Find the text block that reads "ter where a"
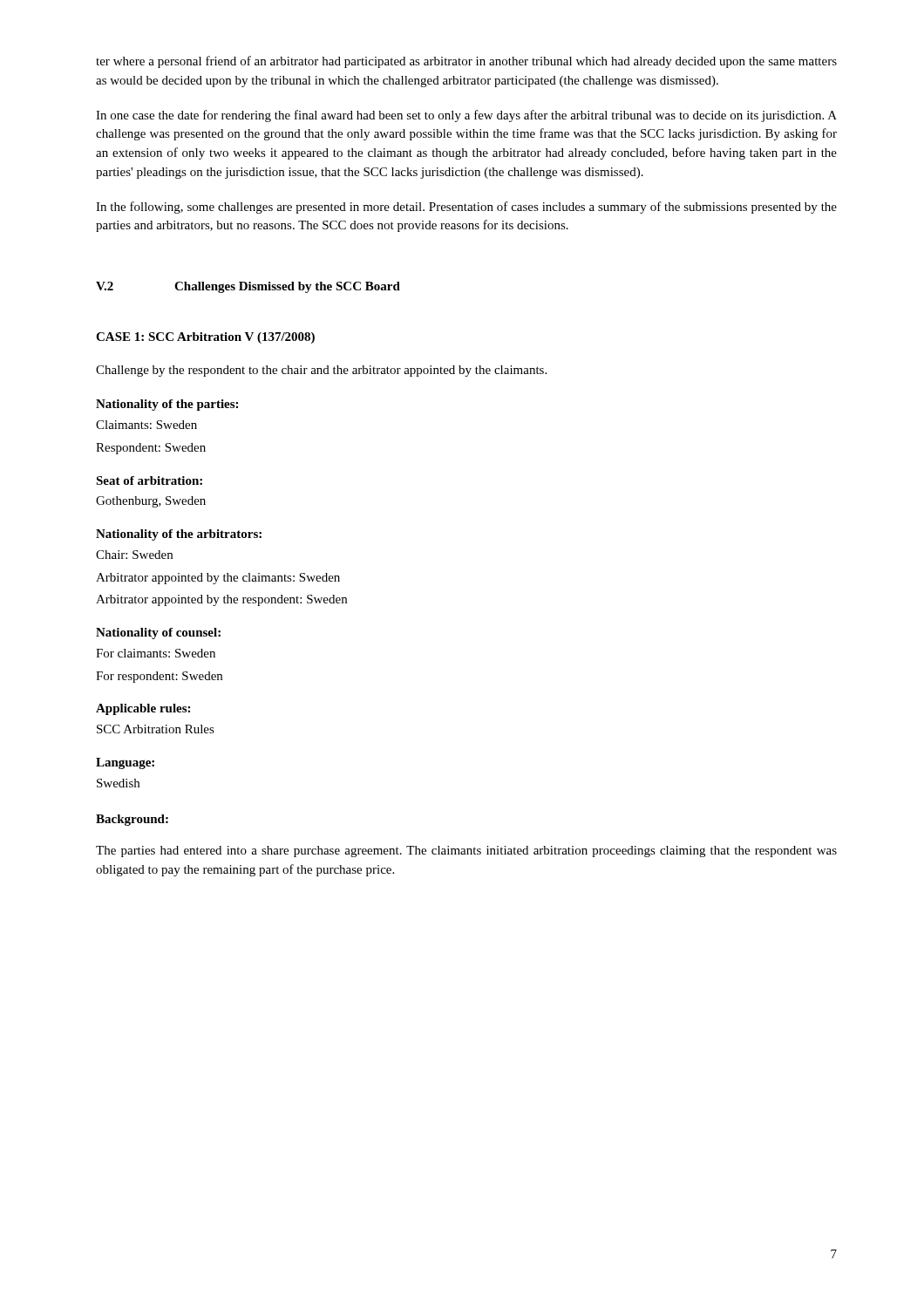The image size is (924, 1308). point(466,71)
